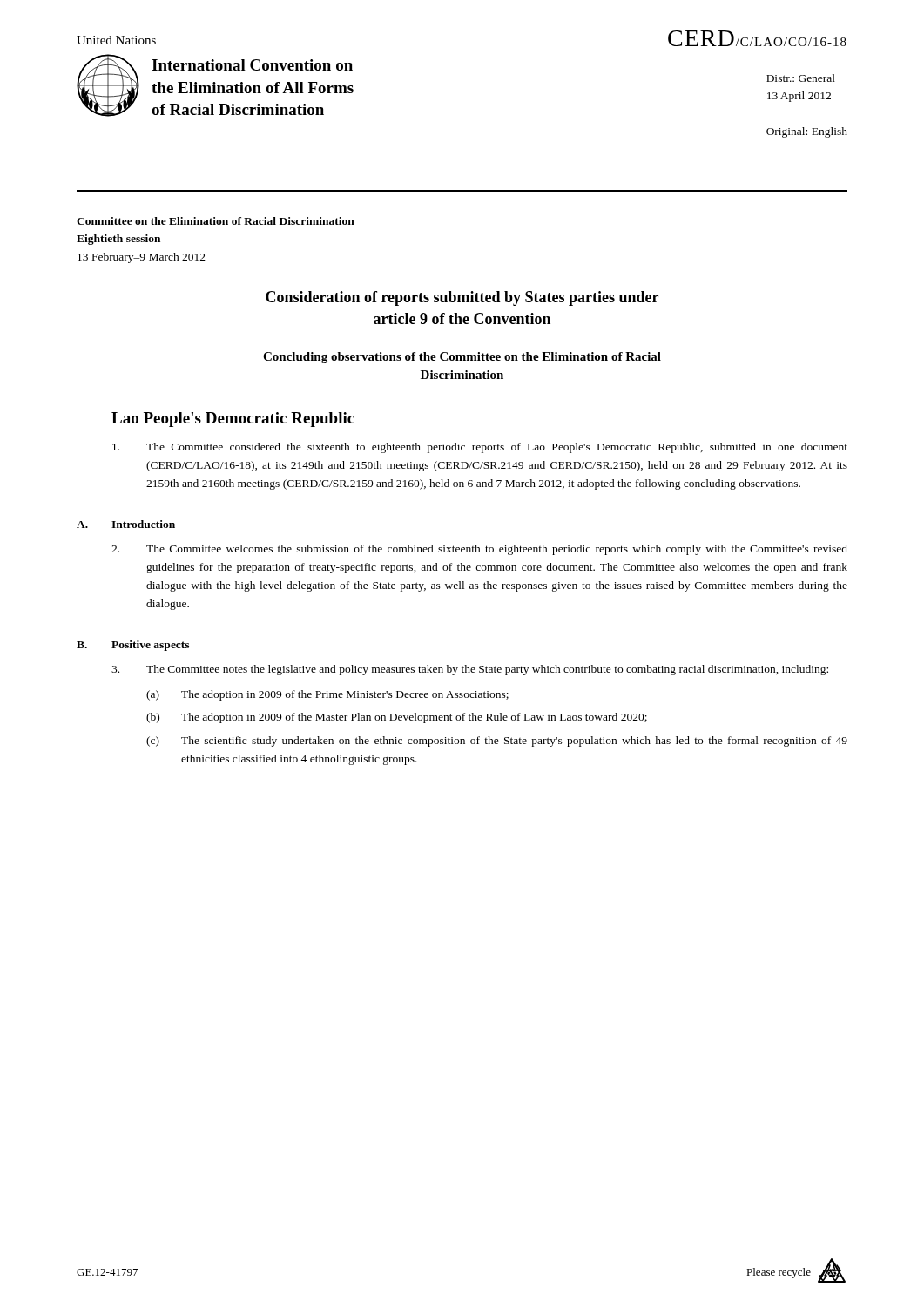Select the text starting "Concluding observations of the Committee"

[x=462, y=366]
